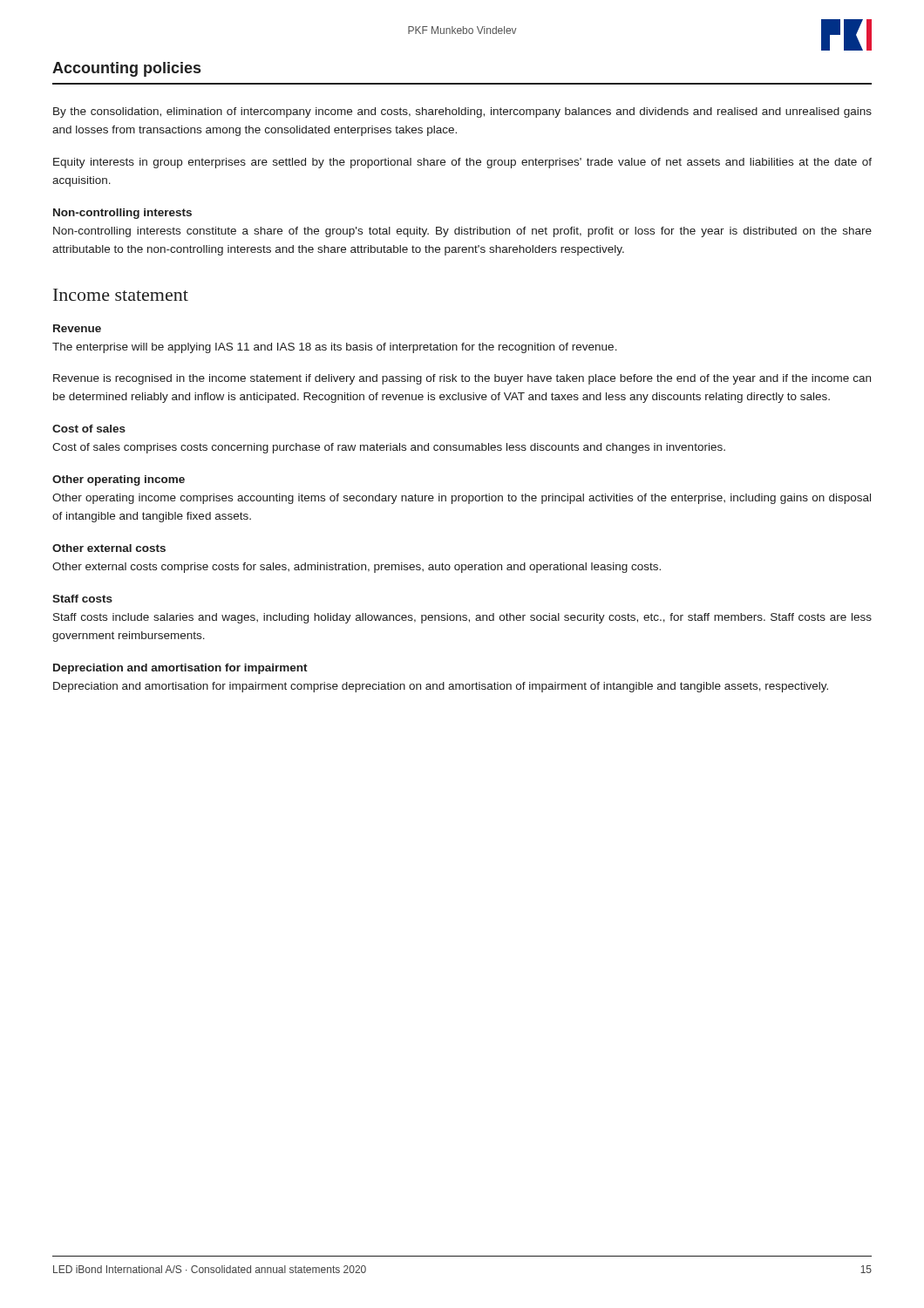924x1308 pixels.
Task: Locate the region starting "Revenue is recognised in the income statement if"
Action: click(x=462, y=387)
